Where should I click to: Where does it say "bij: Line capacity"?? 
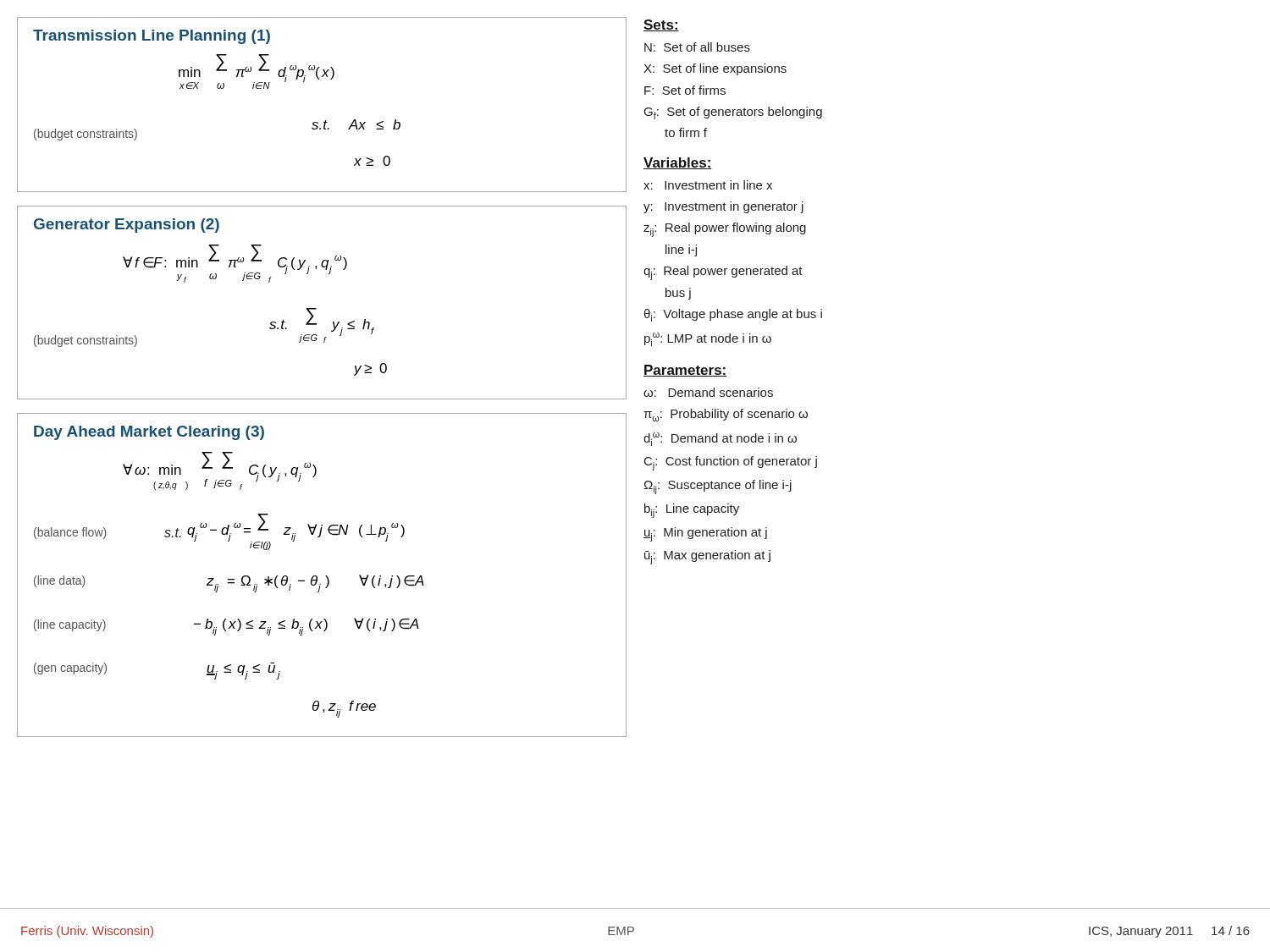point(691,509)
